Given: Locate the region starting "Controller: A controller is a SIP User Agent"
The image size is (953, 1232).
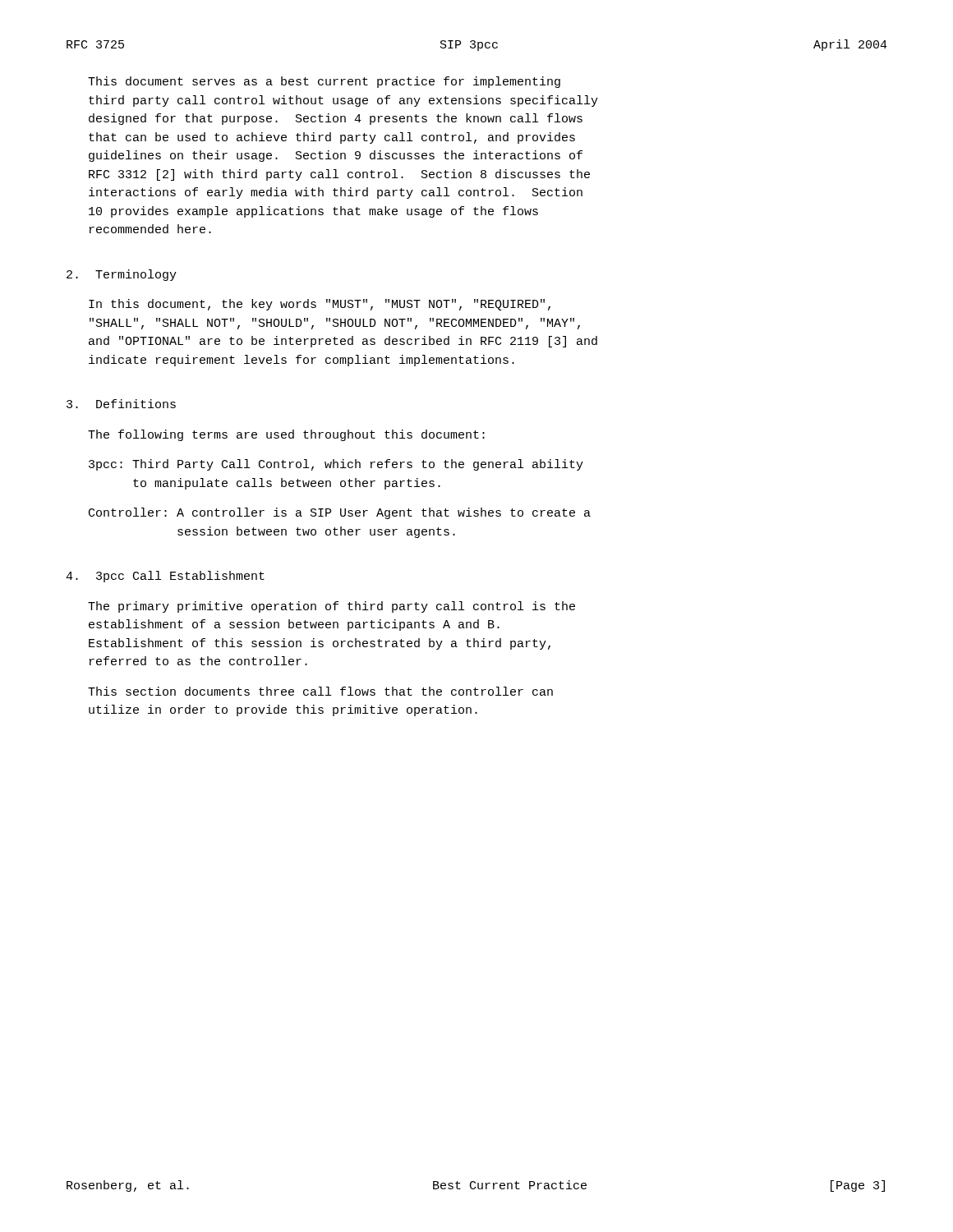Looking at the screenshot, I should tap(328, 523).
